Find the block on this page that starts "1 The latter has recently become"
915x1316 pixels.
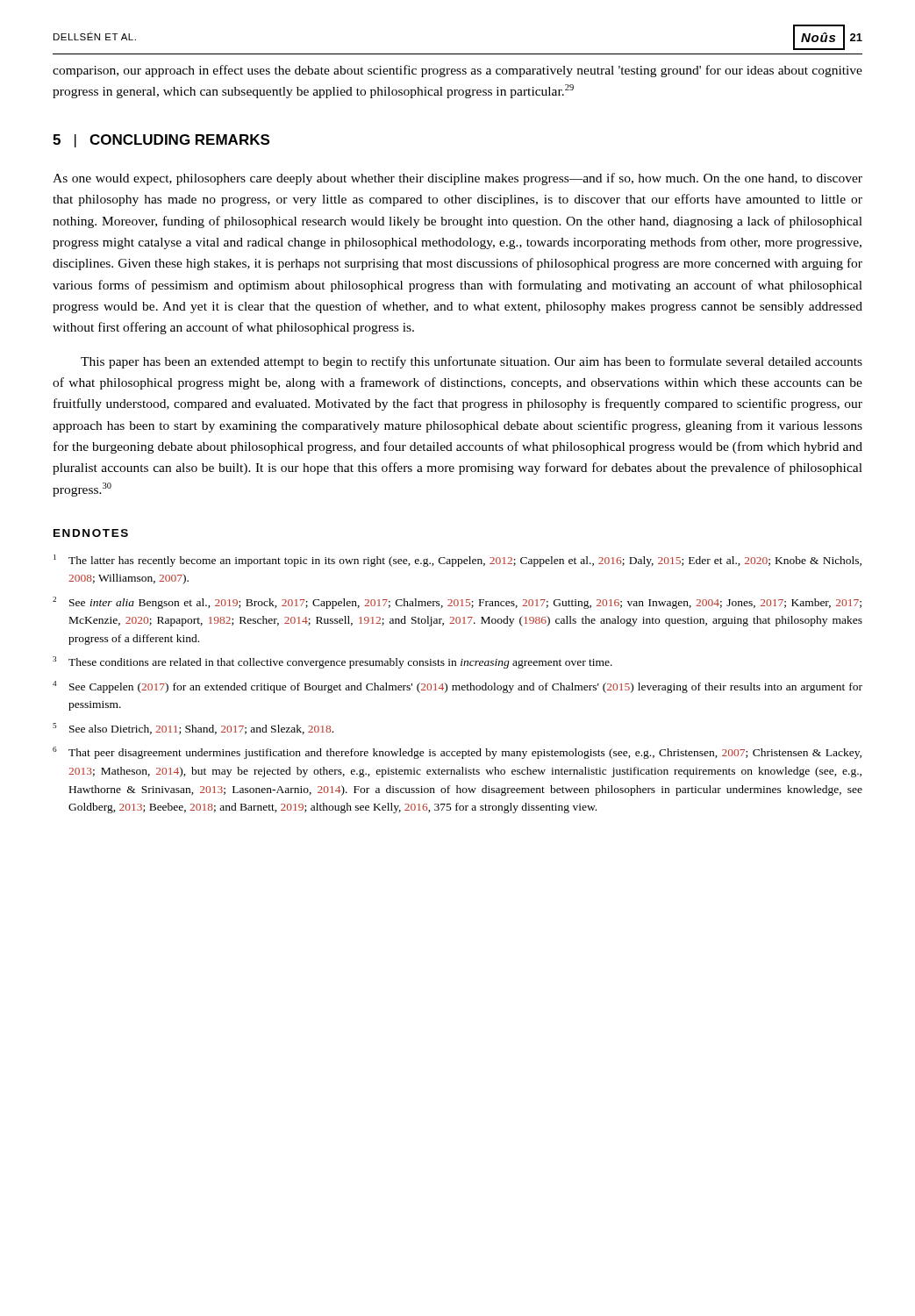coord(458,568)
